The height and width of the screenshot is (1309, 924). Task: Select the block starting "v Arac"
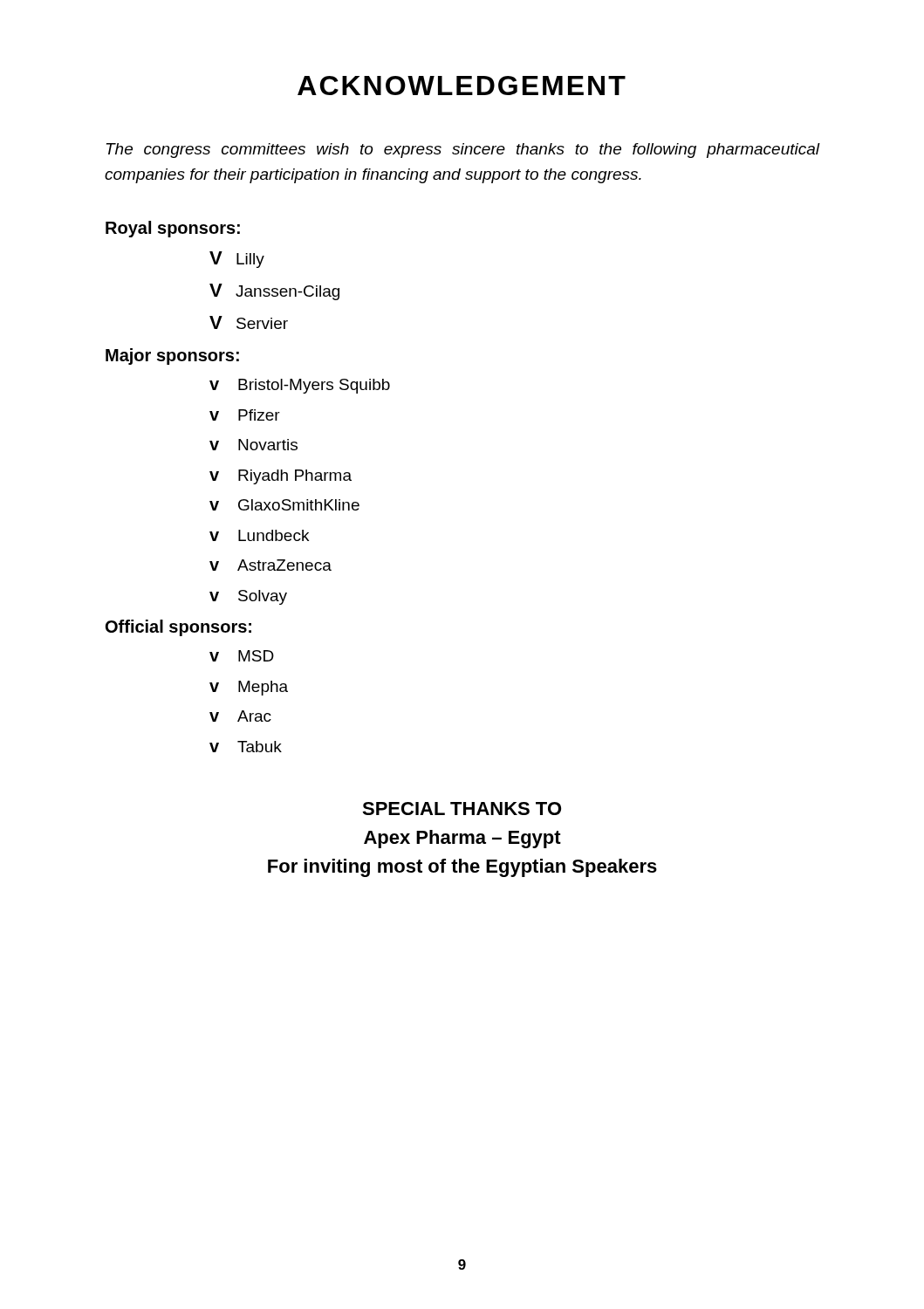pos(240,716)
